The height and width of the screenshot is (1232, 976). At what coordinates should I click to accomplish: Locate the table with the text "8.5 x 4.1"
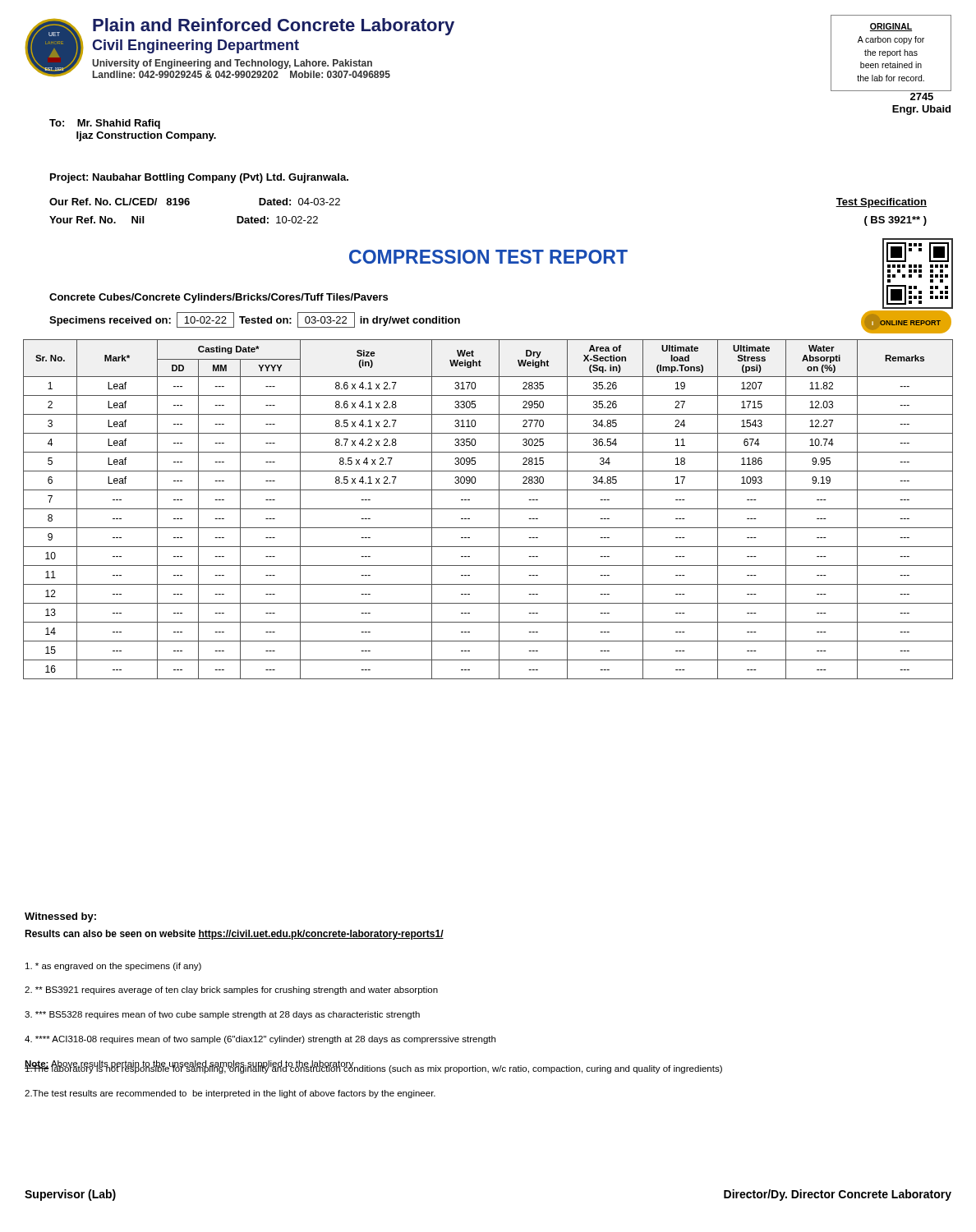pos(488,509)
